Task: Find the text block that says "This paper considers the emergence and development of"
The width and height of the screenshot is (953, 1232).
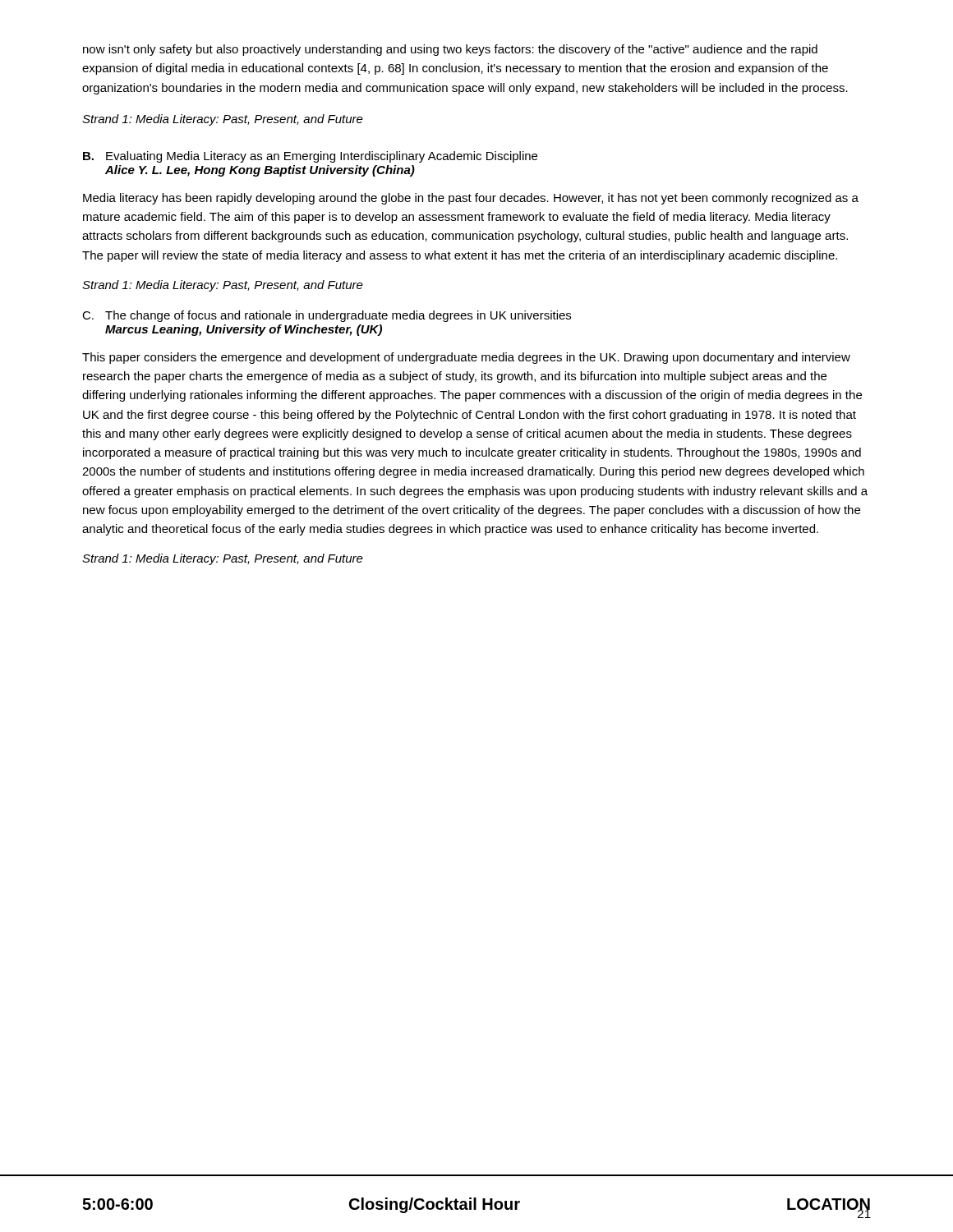Action: (x=475, y=443)
